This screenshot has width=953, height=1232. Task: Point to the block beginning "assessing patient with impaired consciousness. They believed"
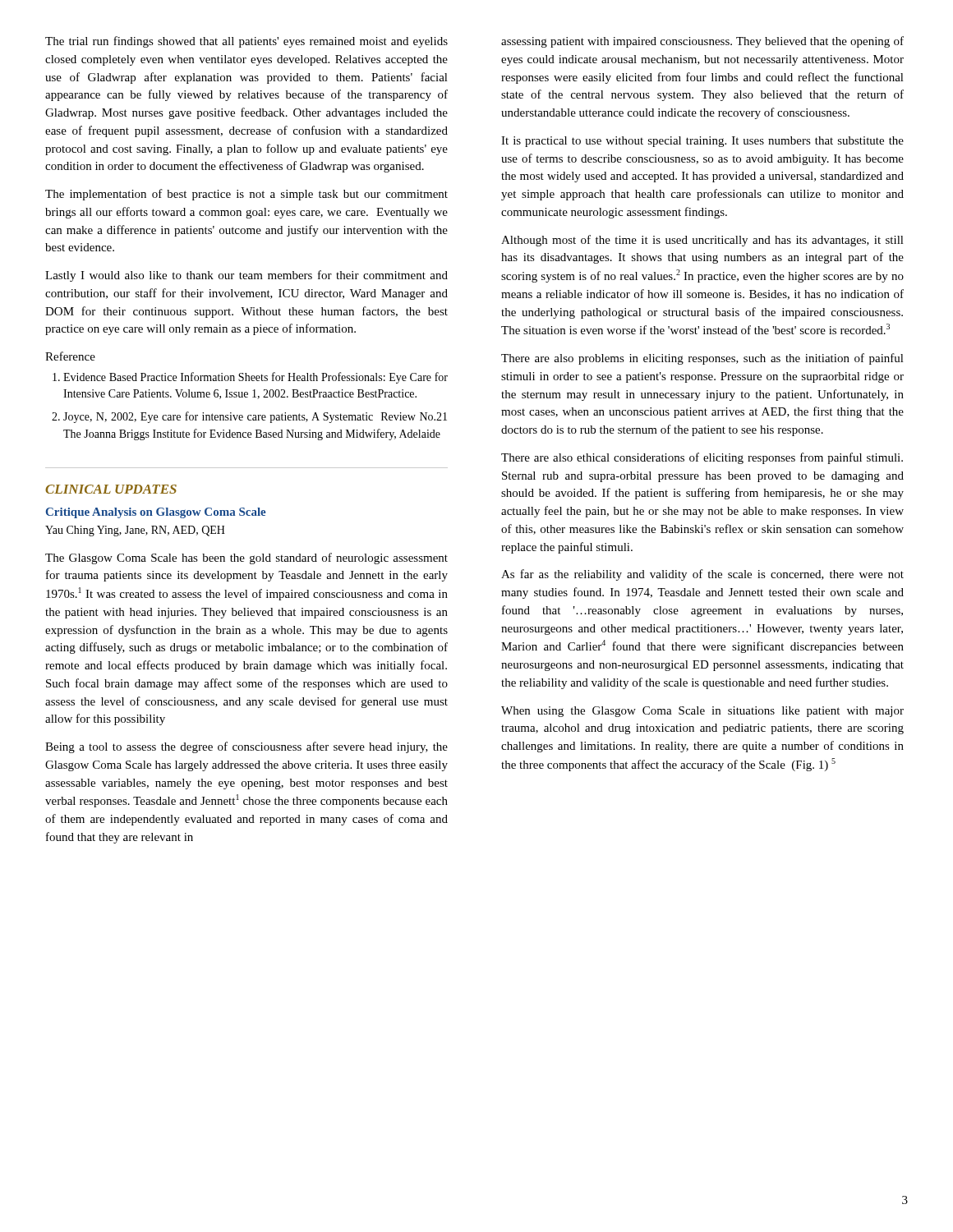point(702,78)
